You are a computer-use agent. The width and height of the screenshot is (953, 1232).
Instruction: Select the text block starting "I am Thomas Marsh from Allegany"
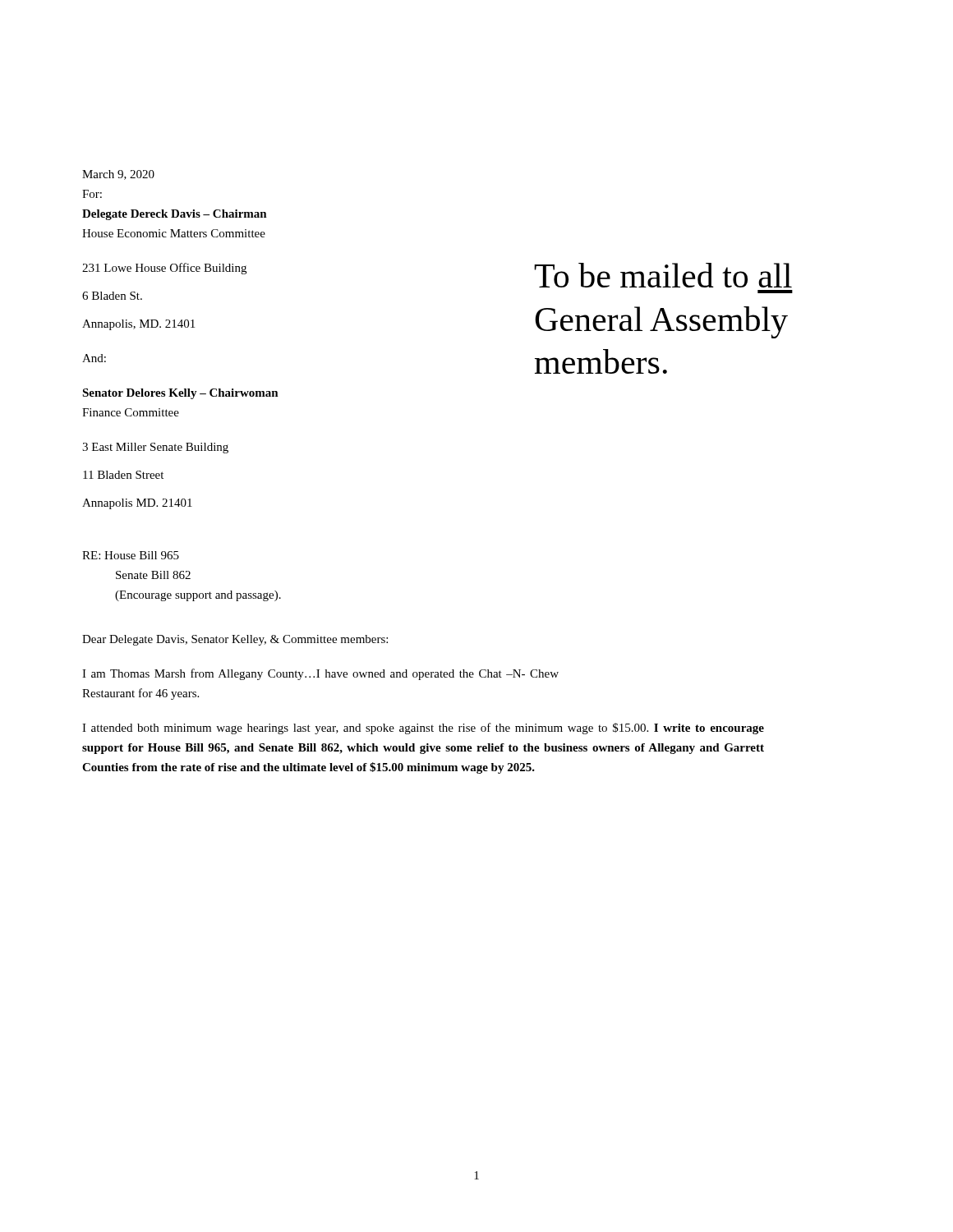tap(320, 683)
